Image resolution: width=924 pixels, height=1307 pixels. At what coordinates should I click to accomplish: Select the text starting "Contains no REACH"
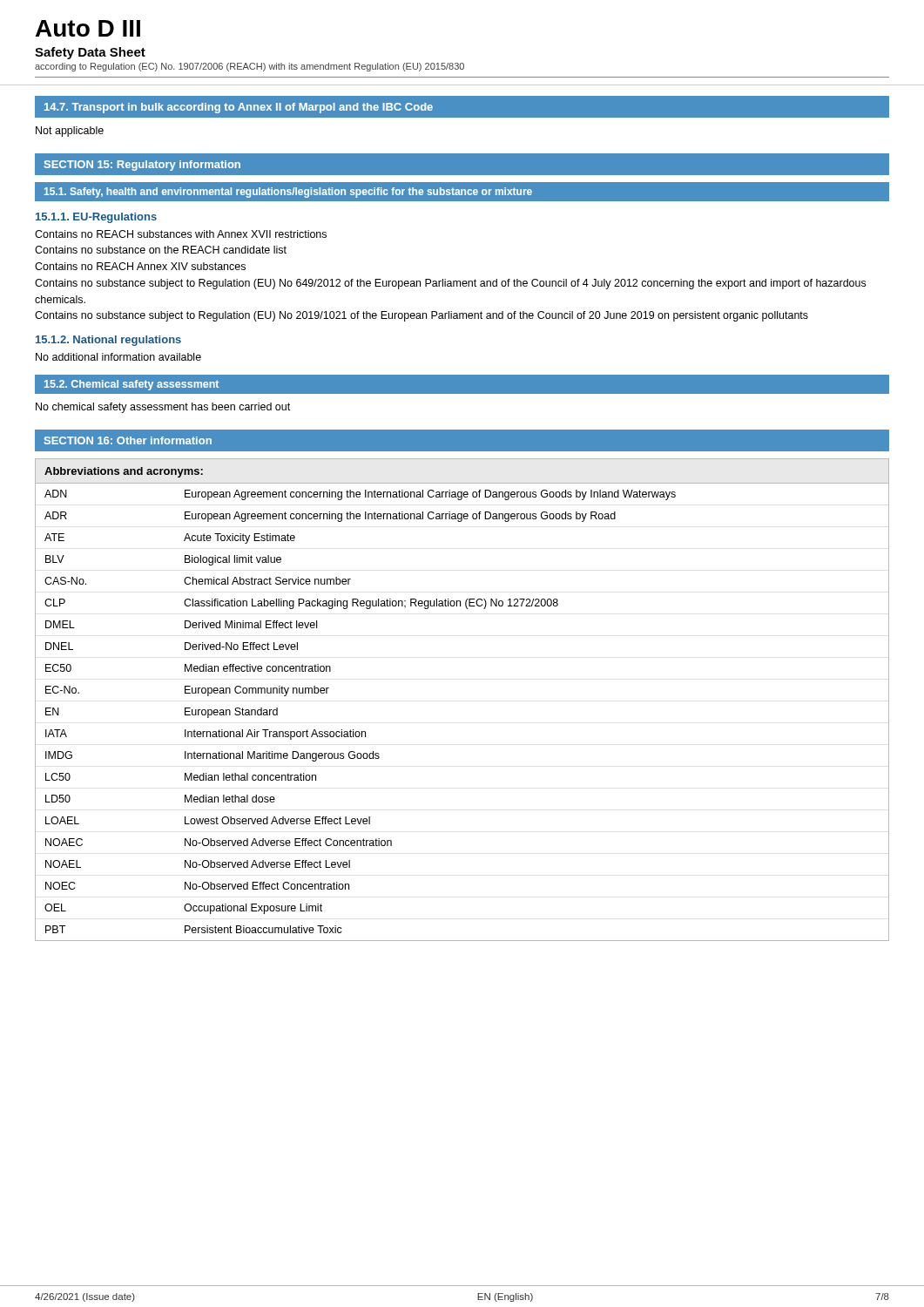click(451, 275)
